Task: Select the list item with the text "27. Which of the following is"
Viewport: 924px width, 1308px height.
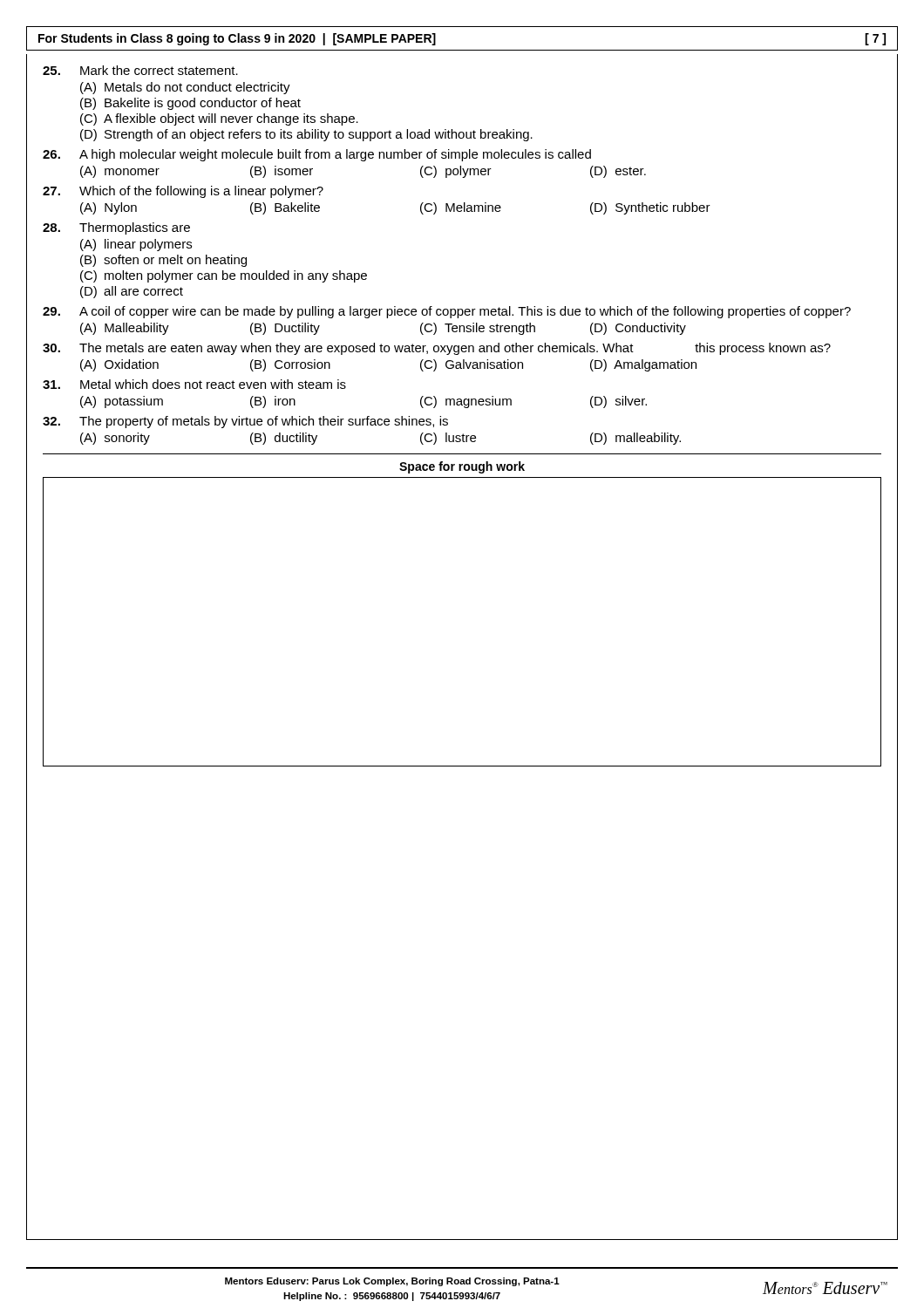Action: point(462,199)
